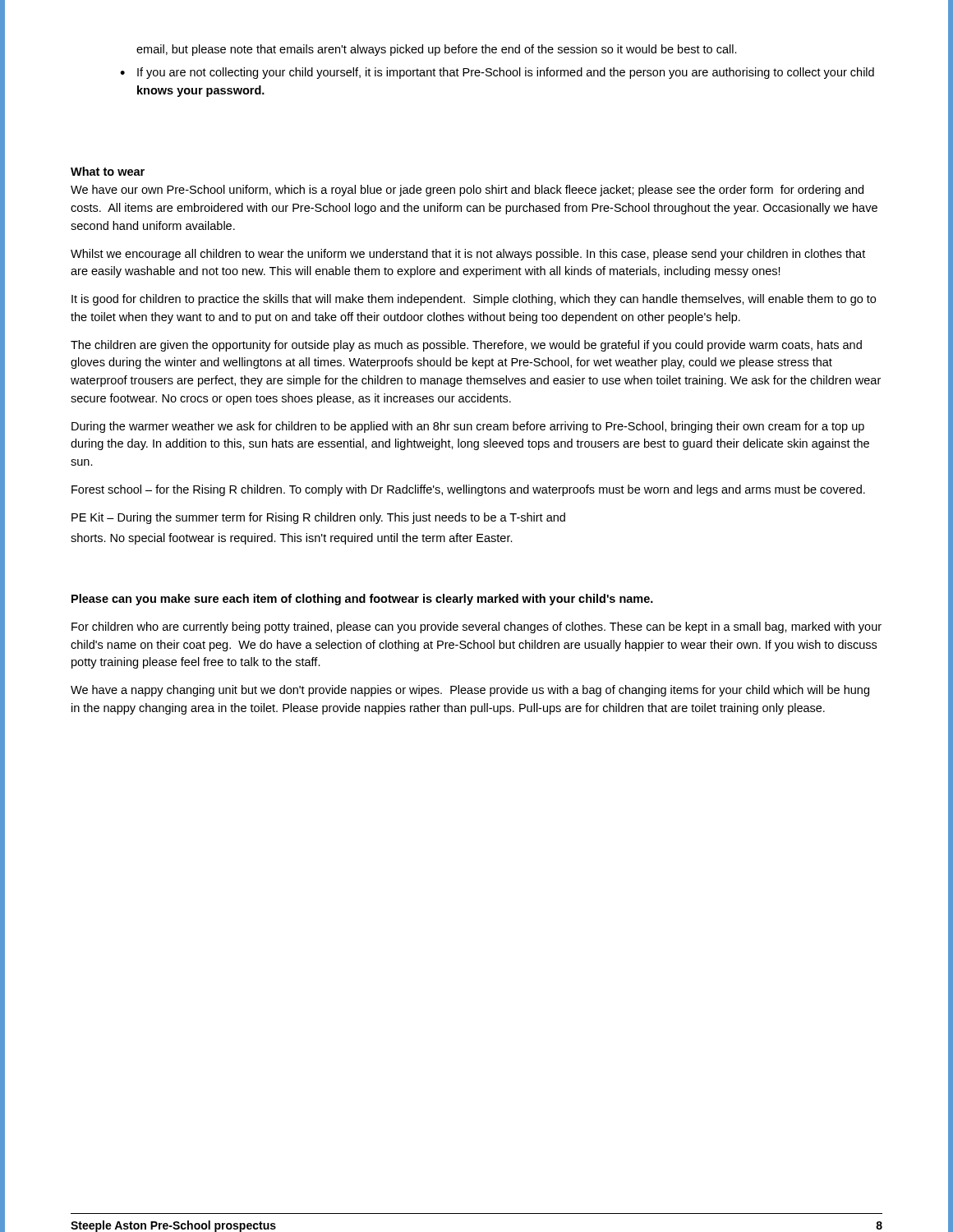The image size is (953, 1232).
Task: Where is the passage that starts "During the warmer weather"?
Action: [x=470, y=444]
